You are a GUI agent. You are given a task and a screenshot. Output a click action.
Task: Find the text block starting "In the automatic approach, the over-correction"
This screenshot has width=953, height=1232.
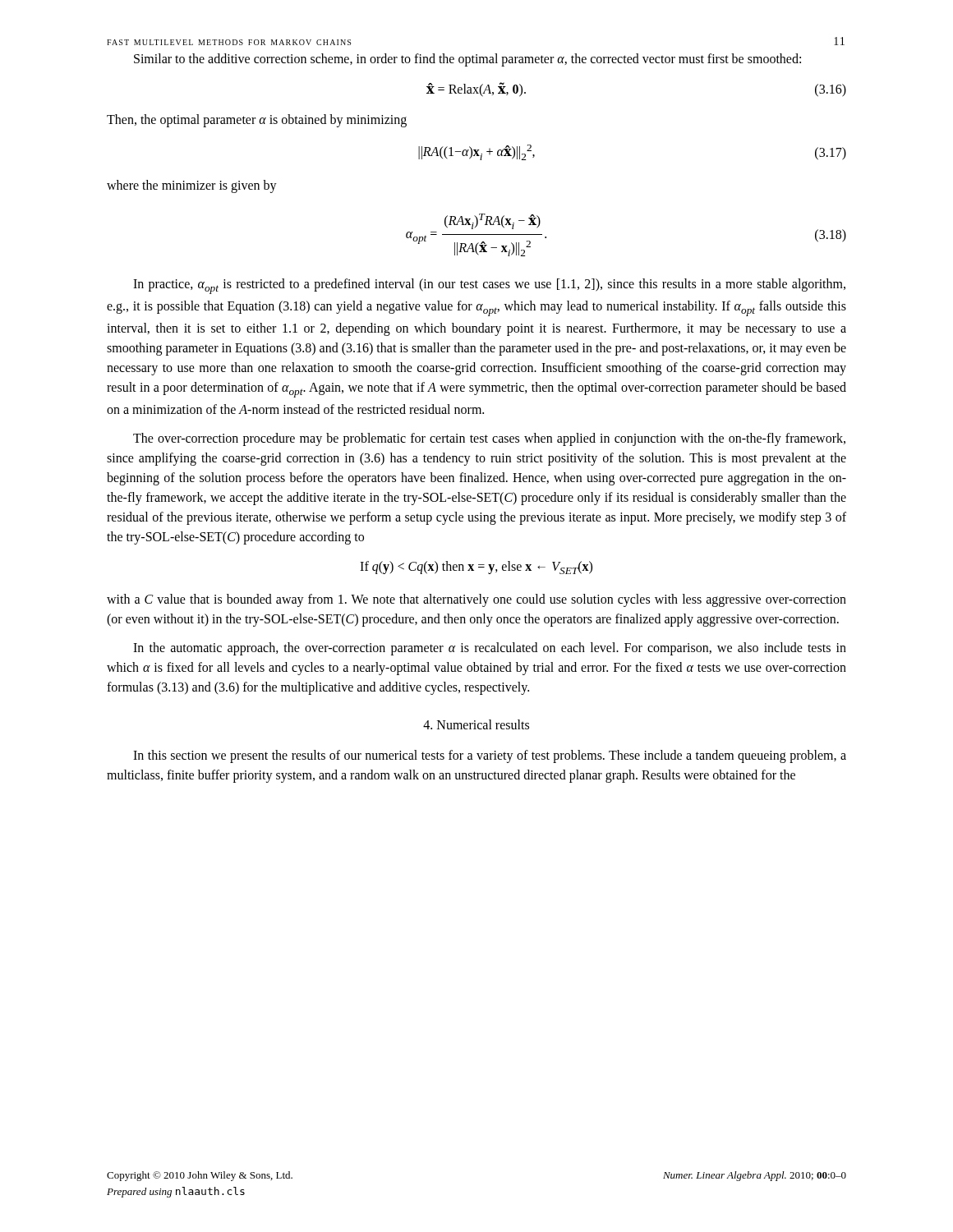click(476, 667)
